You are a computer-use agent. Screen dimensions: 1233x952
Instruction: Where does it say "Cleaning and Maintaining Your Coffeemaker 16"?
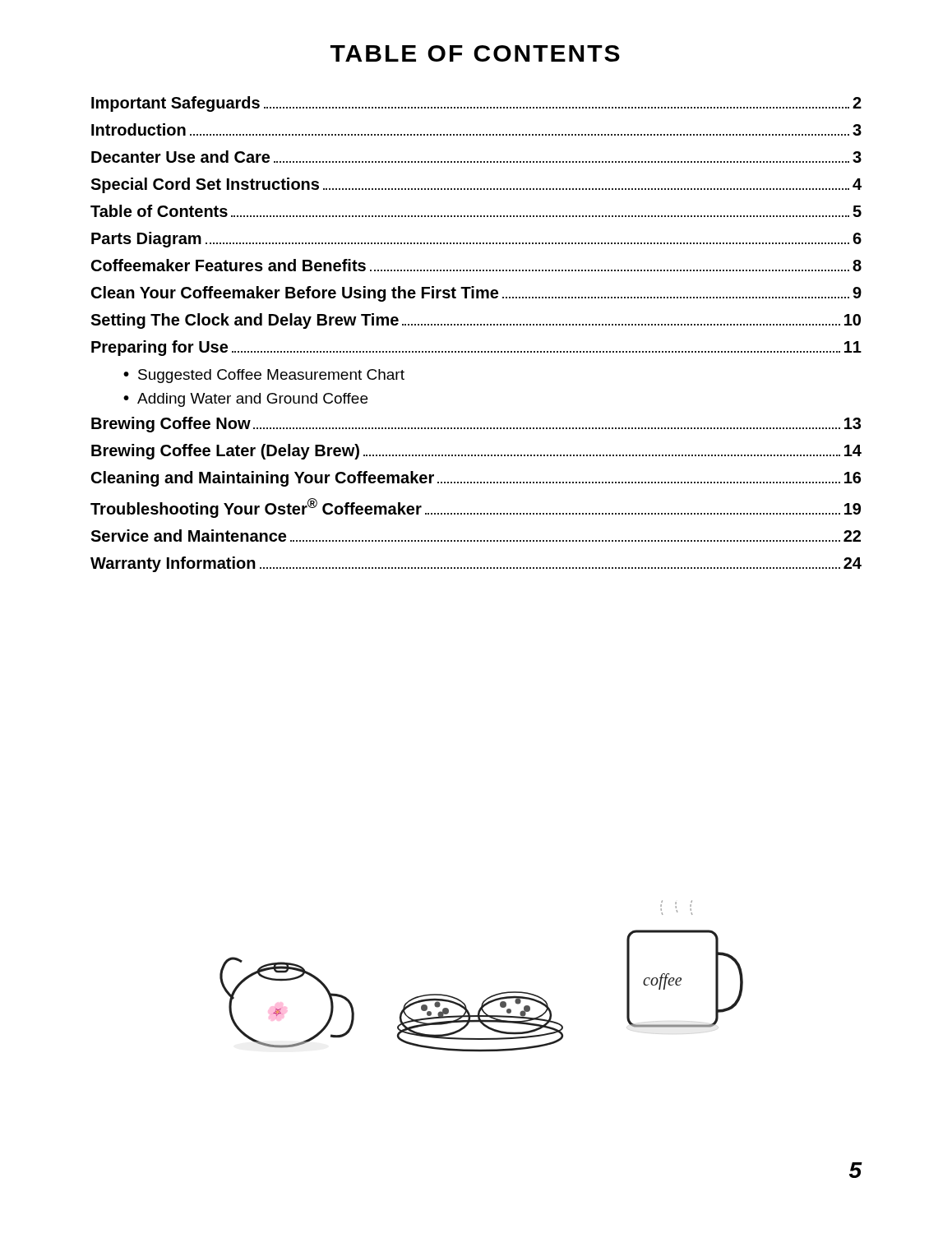click(476, 478)
